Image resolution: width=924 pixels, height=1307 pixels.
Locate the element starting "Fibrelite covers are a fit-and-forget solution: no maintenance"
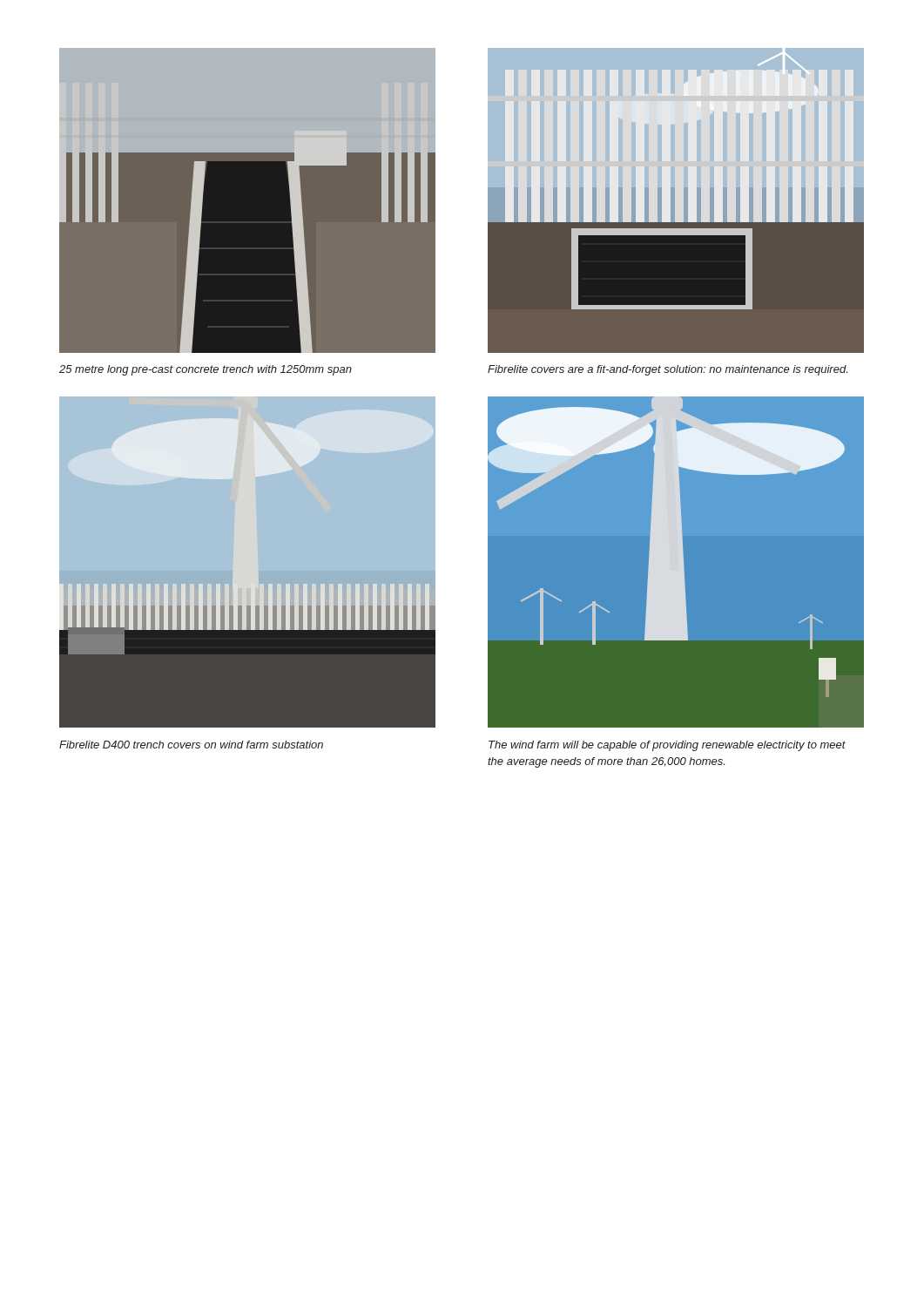pyautogui.click(x=668, y=369)
